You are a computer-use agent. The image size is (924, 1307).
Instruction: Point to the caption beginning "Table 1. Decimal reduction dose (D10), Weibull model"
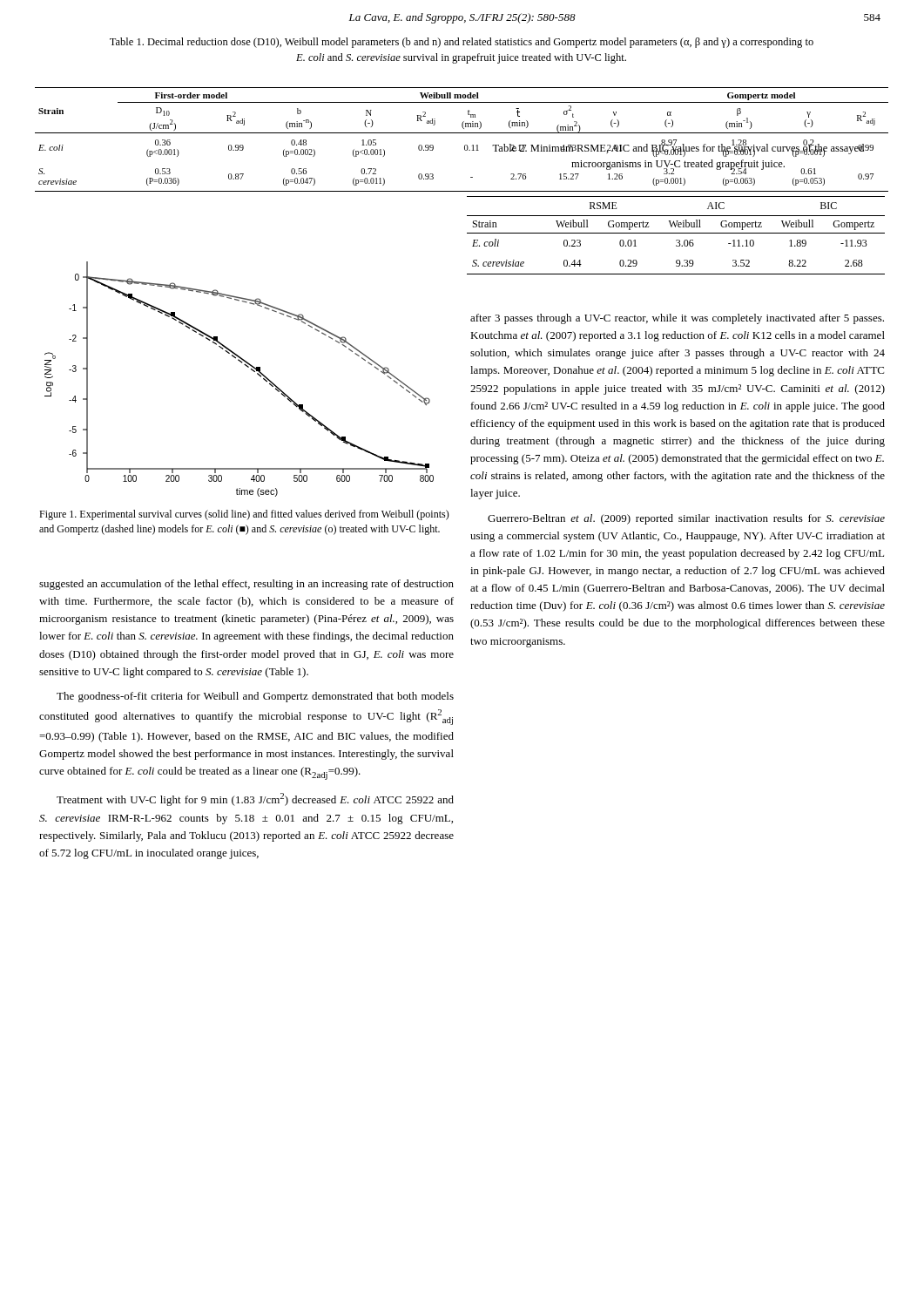click(462, 49)
